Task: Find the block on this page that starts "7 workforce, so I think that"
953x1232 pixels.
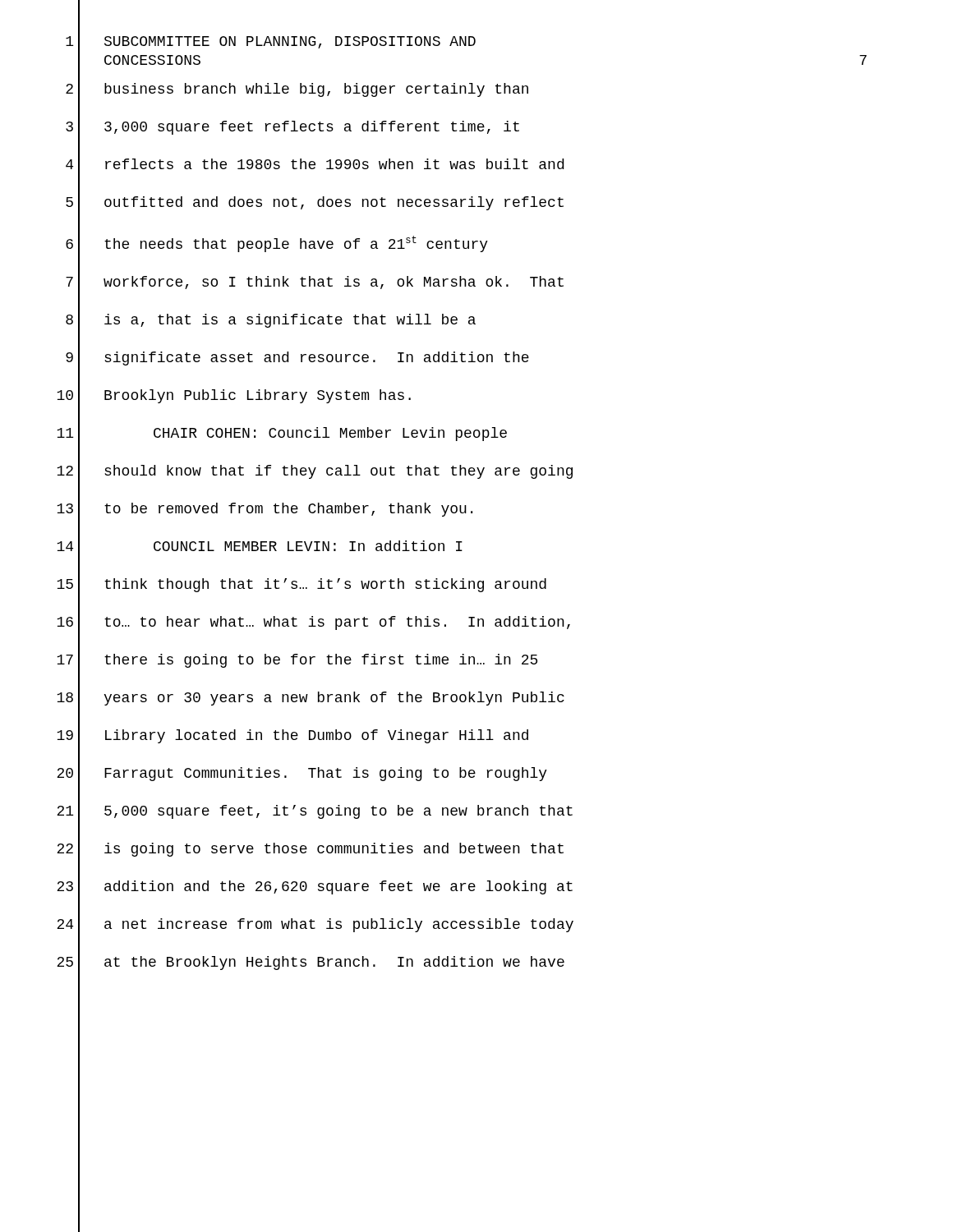Action: coord(476,283)
